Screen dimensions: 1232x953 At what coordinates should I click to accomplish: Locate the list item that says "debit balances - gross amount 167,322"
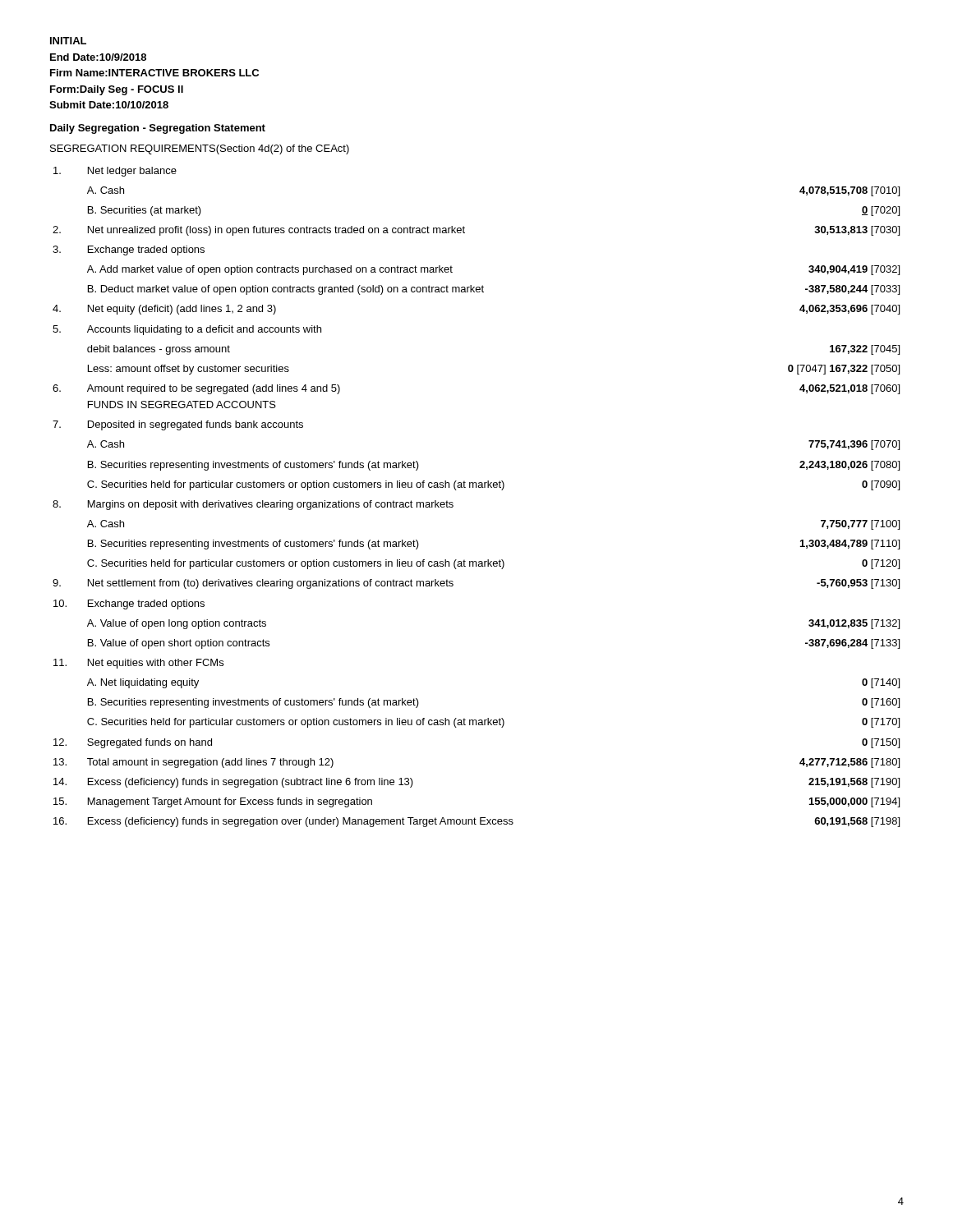pyautogui.click(x=170, y=349)
